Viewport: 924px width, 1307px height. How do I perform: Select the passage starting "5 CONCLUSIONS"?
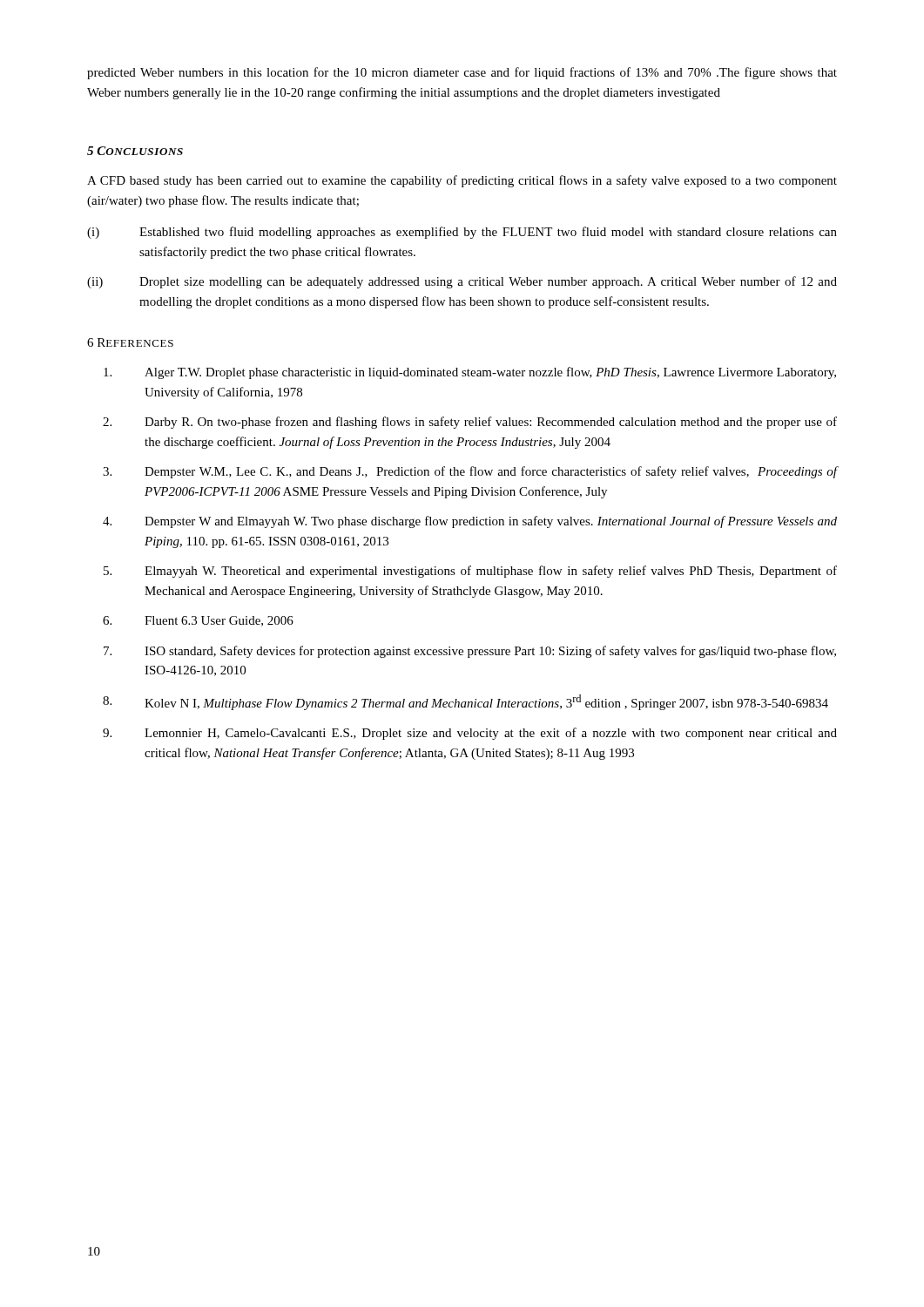tap(135, 151)
